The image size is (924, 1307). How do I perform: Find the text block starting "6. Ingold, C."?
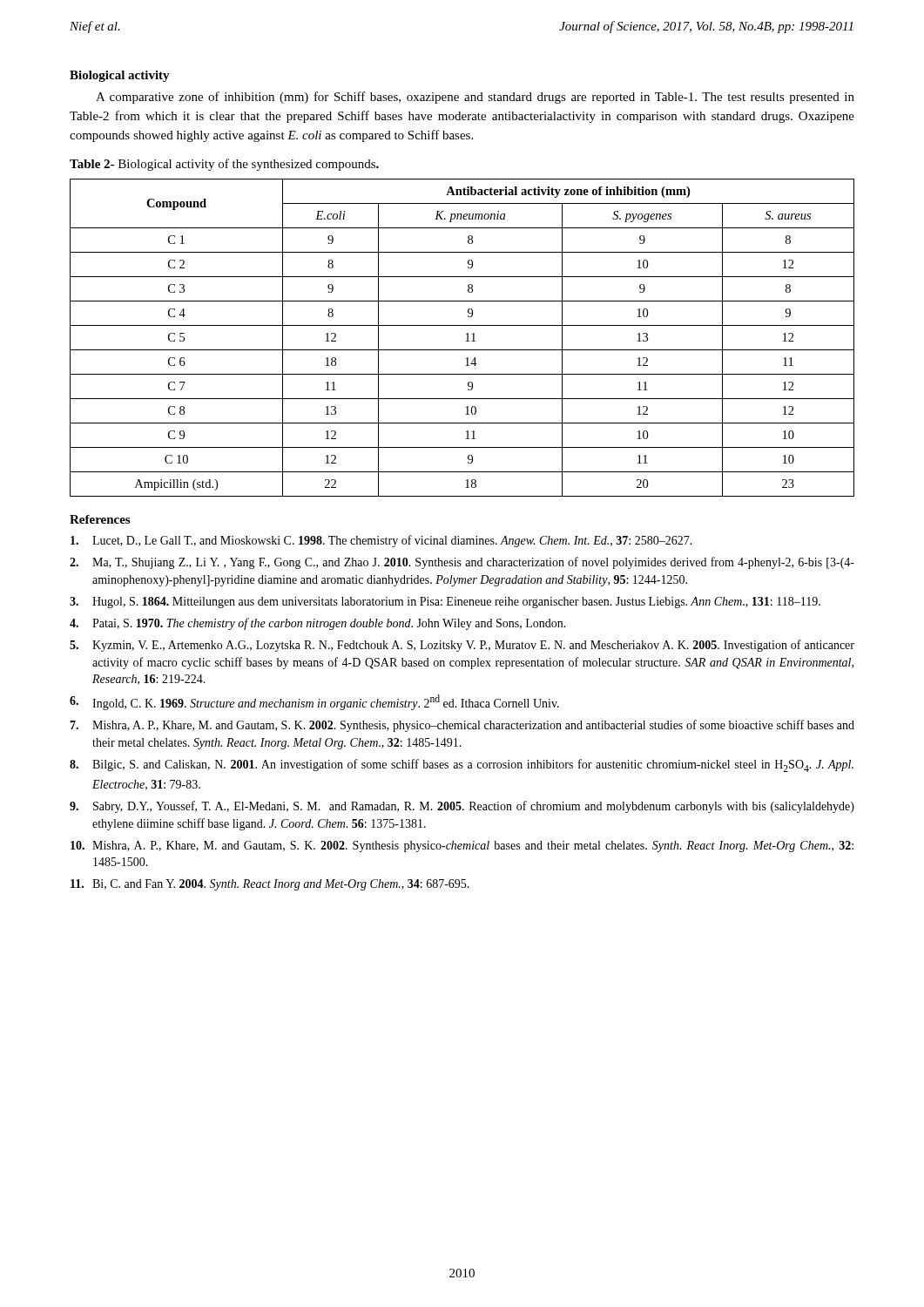click(462, 703)
